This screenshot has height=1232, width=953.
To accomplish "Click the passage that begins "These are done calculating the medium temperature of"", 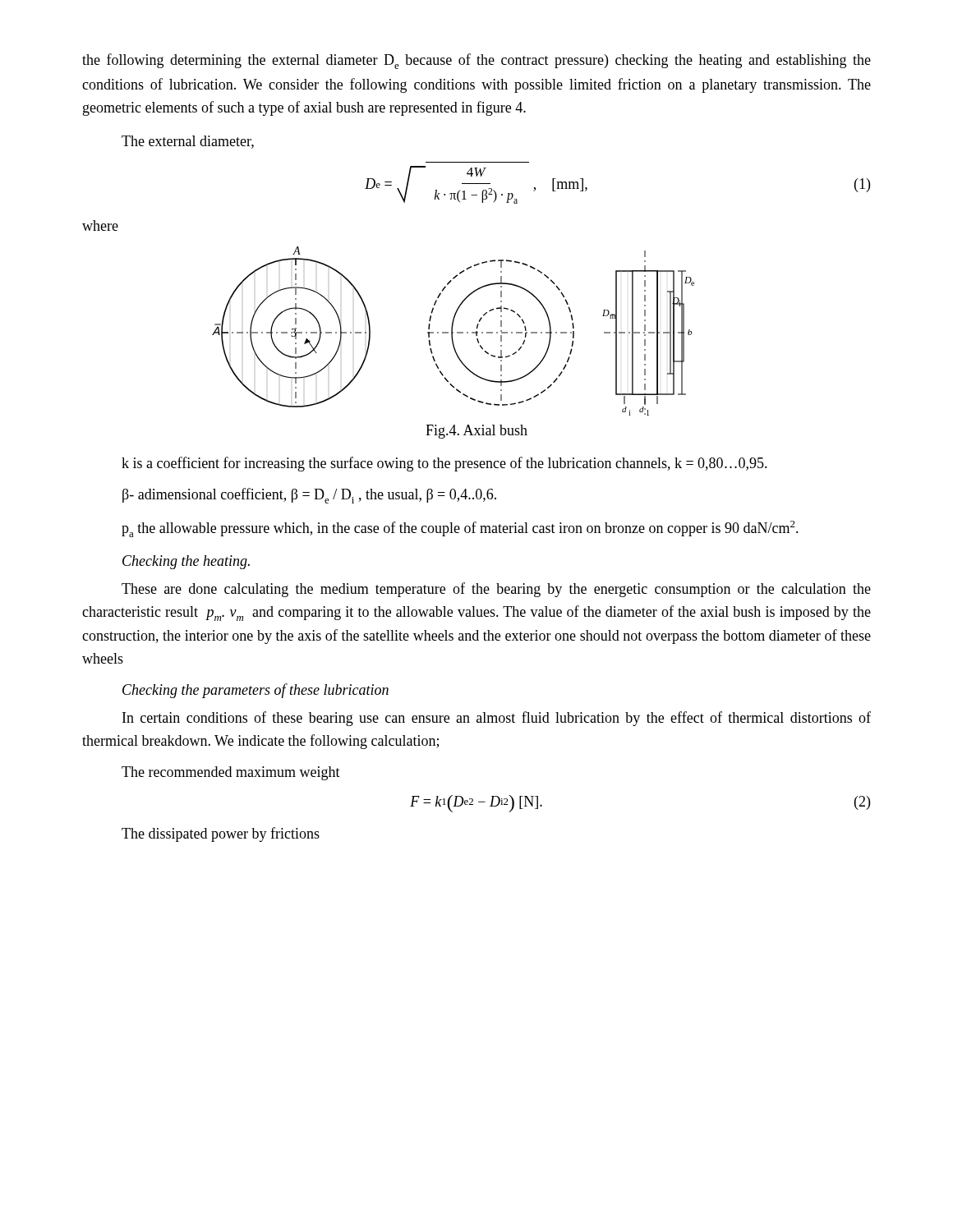I will pyautogui.click(x=476, y=624).
